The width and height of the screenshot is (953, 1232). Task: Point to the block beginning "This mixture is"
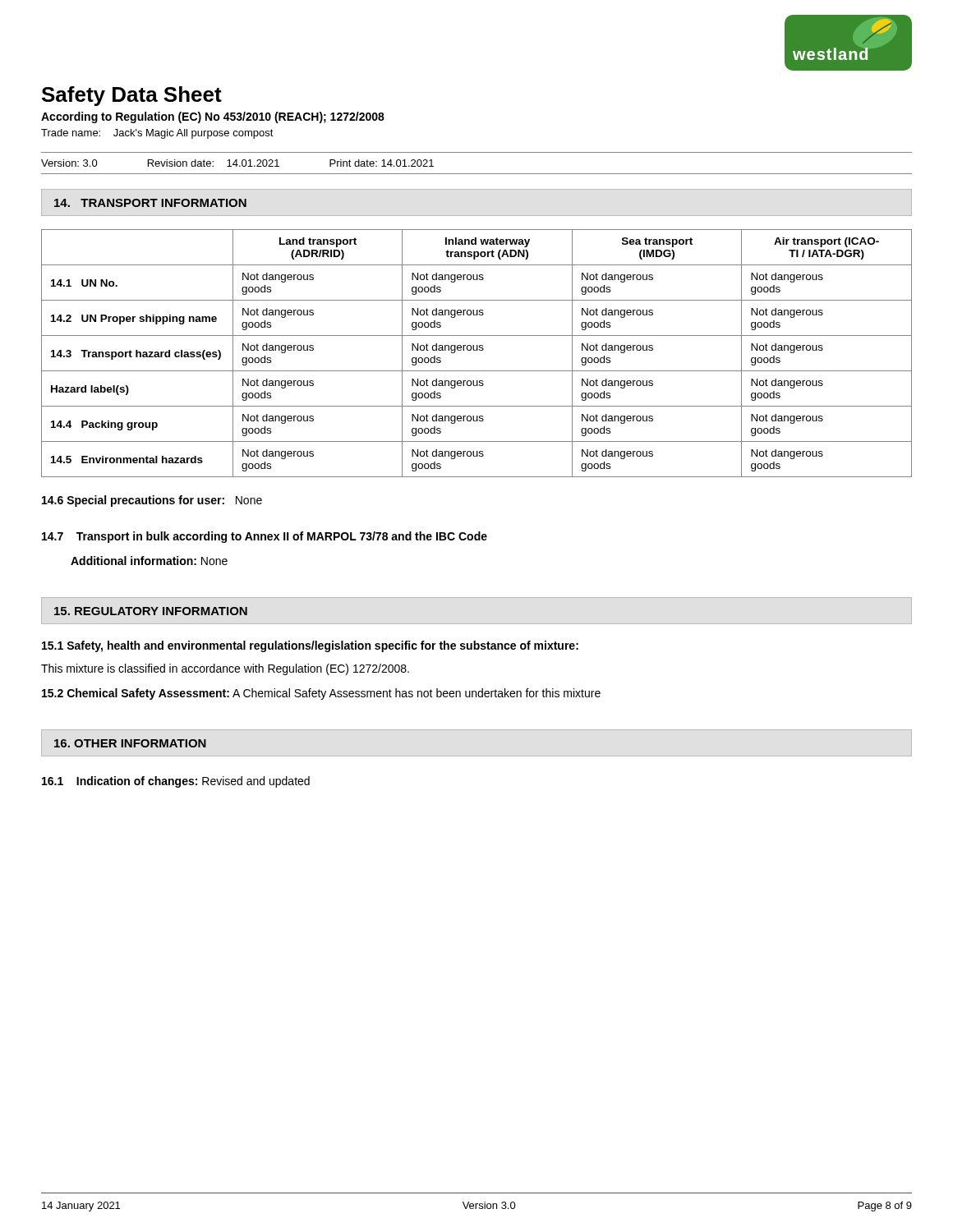click(226, 669)
